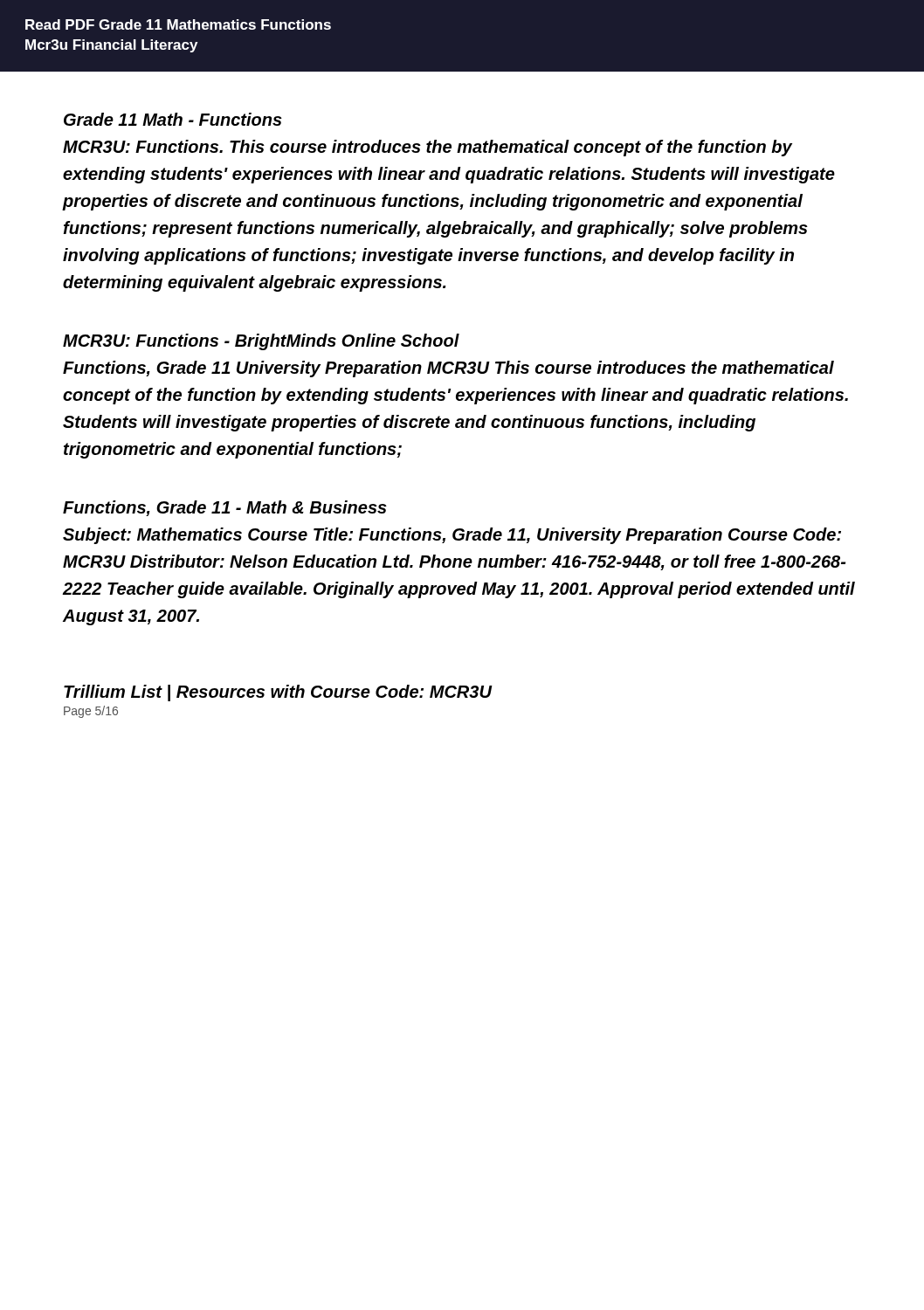The image size is (924, 1310).
Task: Click on the section header containing "Functions, Grade 11 - Math & Business"
Action: point(225,507)
